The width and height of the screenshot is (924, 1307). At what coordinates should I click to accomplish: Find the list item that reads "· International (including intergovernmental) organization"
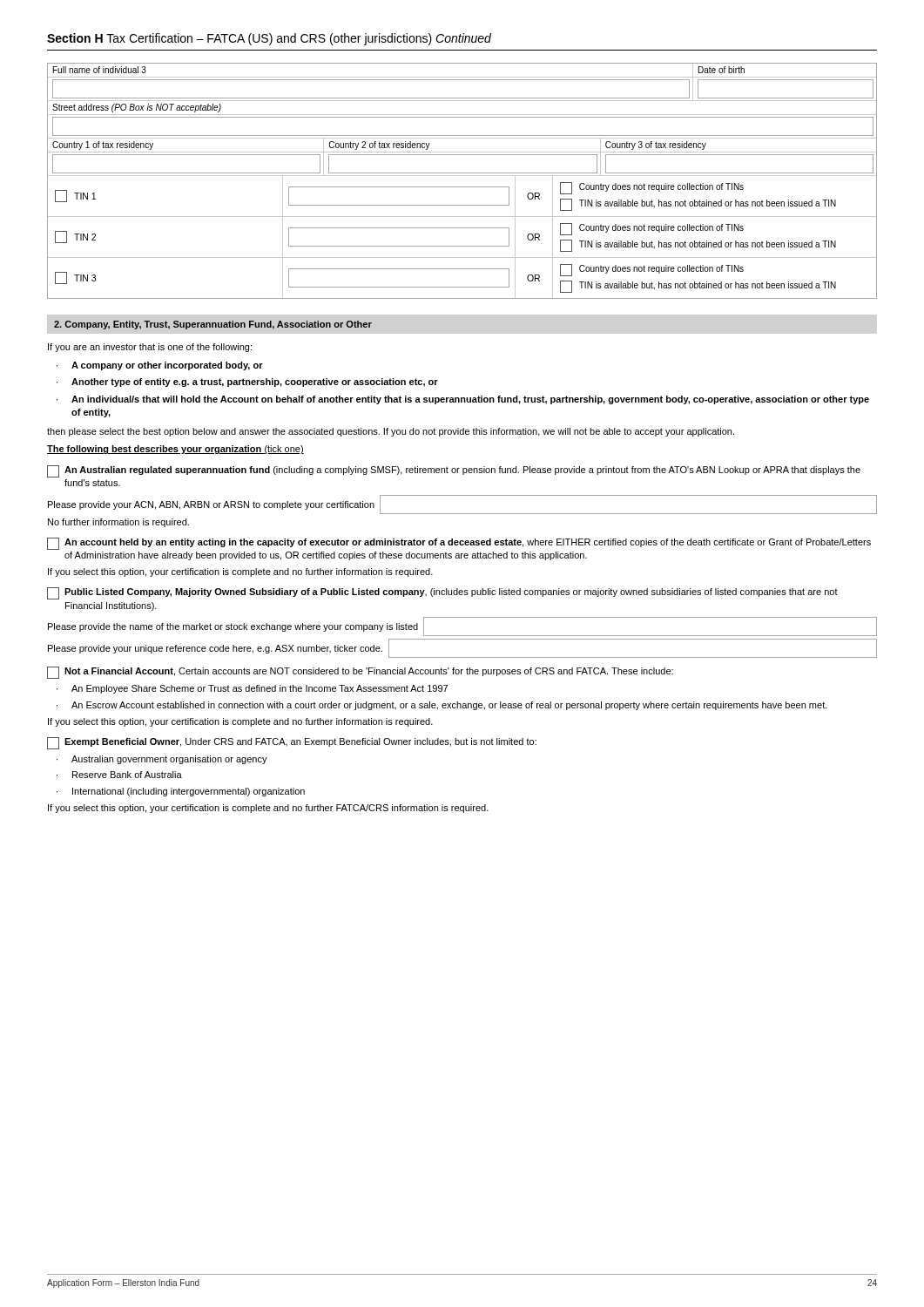(180, 792)
